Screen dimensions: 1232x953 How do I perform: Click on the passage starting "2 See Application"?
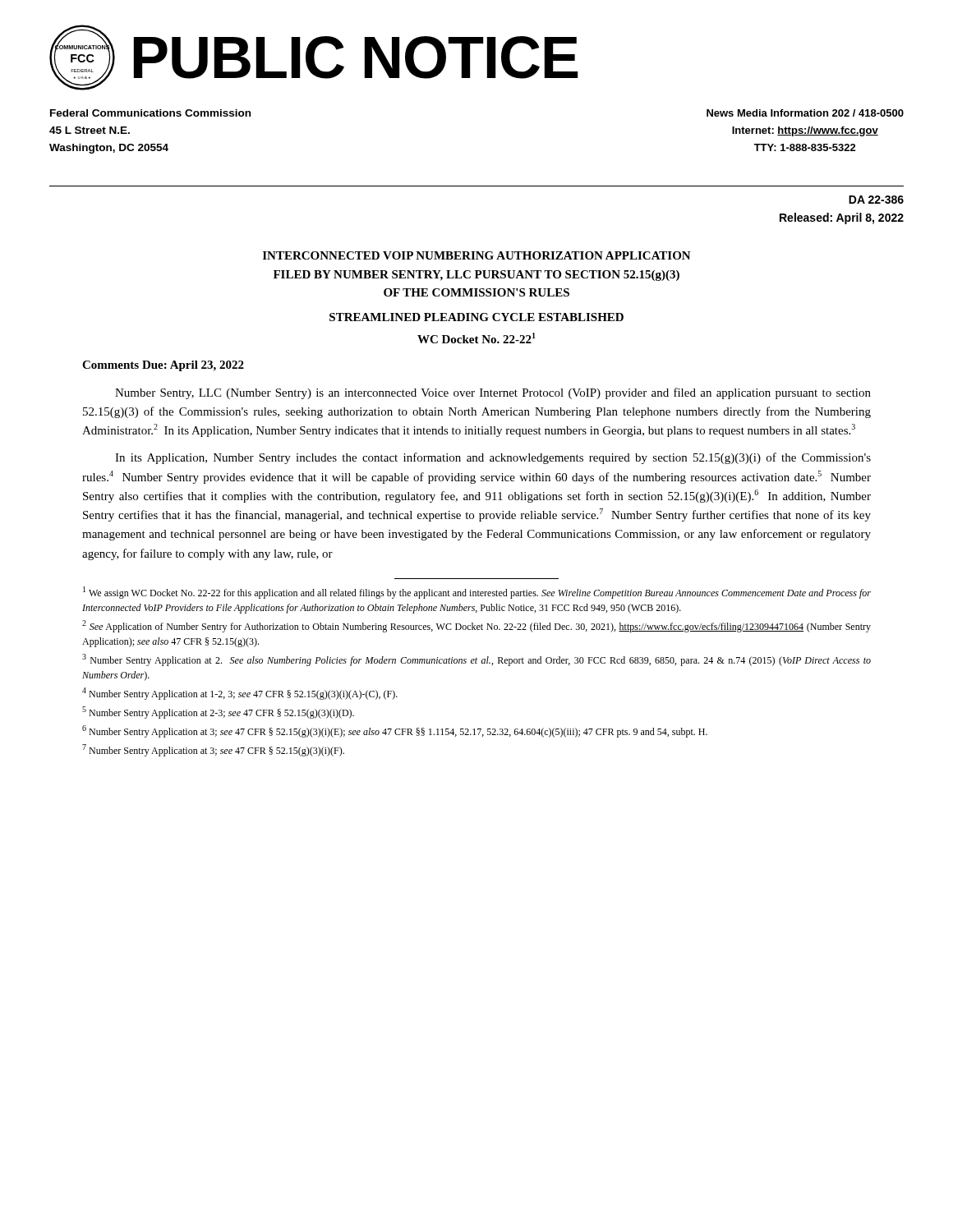coord(476,633)
